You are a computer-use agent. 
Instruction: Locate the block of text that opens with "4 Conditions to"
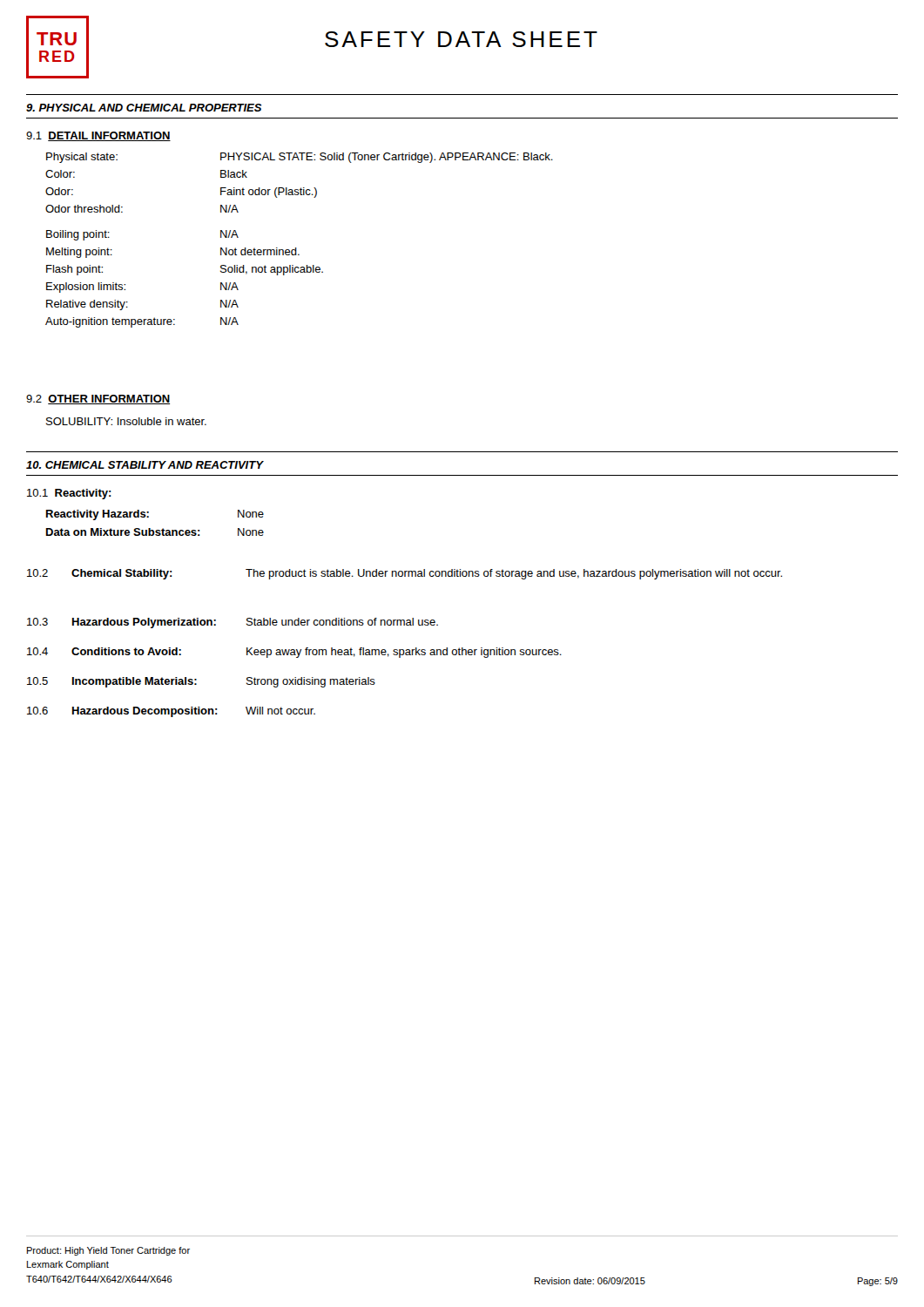462,651
